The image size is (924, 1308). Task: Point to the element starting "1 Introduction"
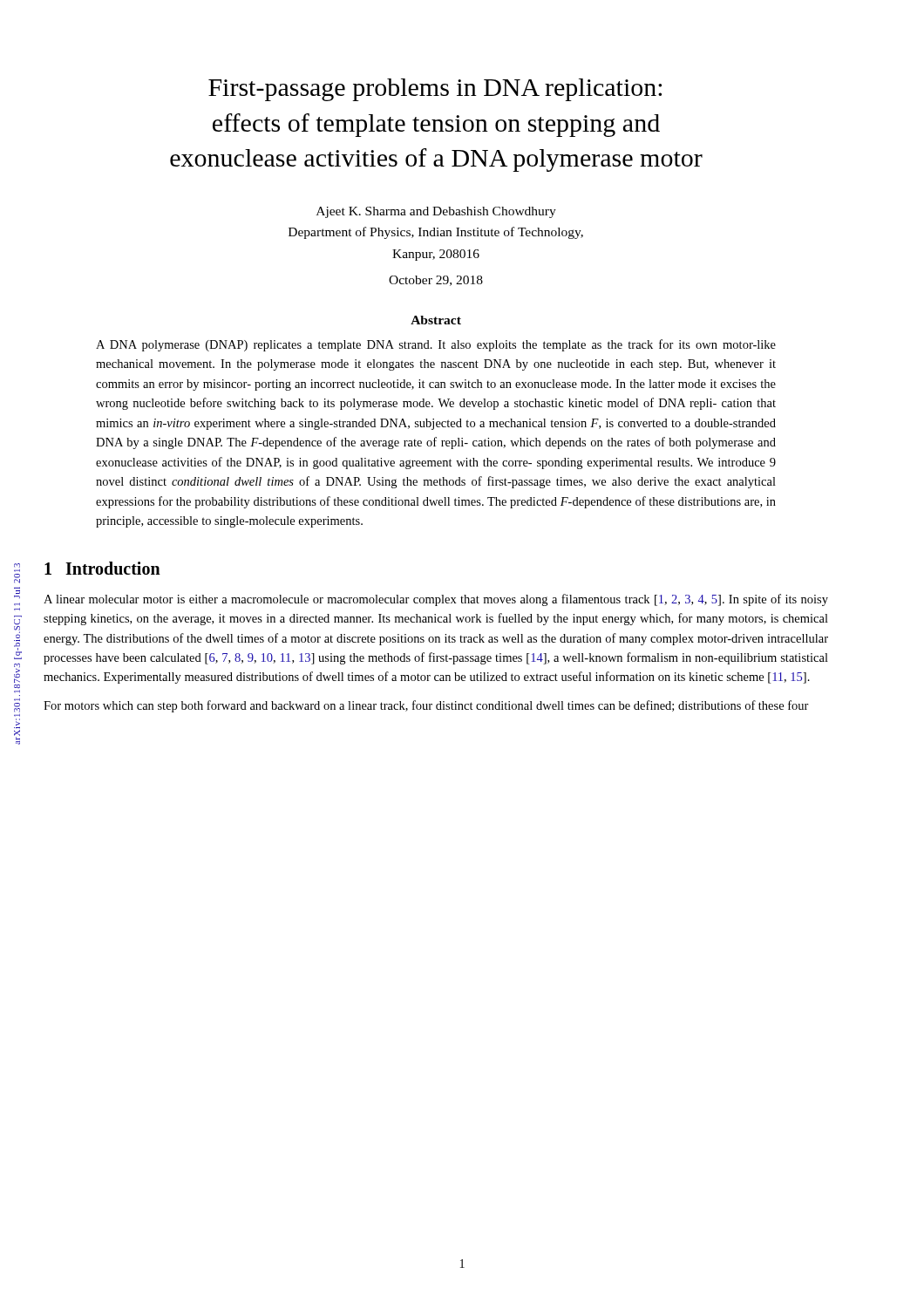[x=102, y=568]
